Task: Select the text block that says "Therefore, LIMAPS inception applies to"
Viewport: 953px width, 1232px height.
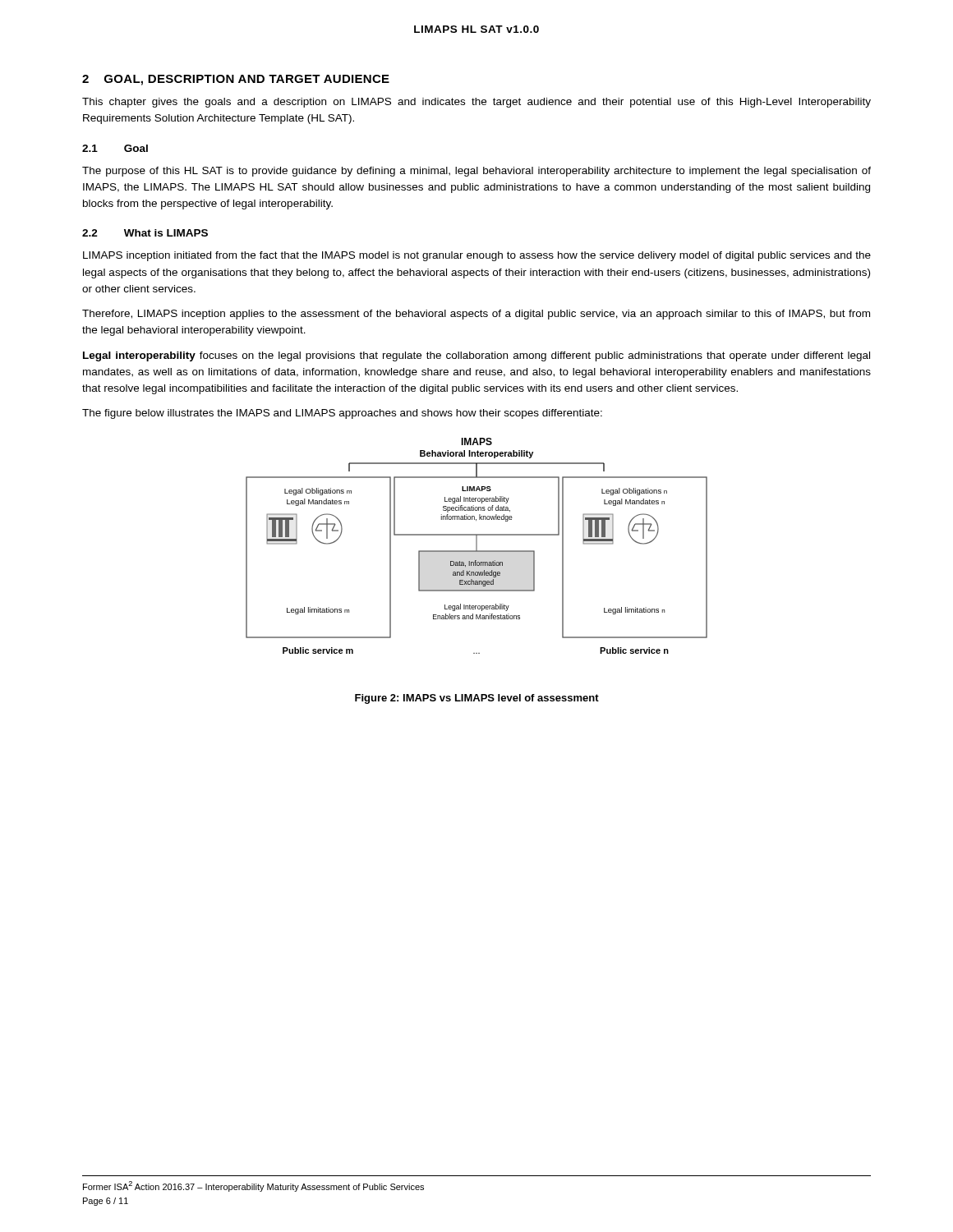Action: pyautogui.click(x=476, y=322)
